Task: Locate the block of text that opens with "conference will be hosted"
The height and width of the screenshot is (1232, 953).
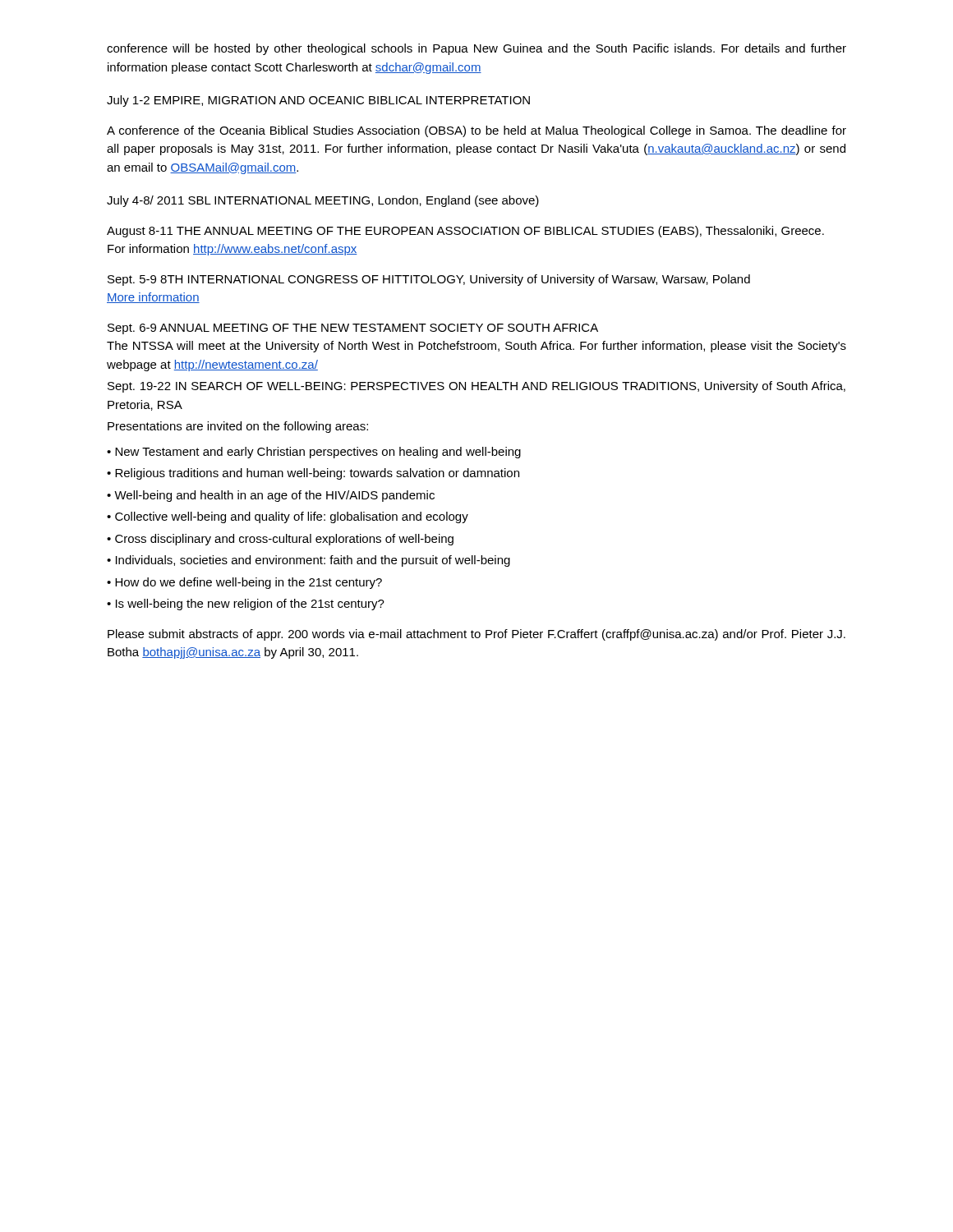Action: point(476,57)
